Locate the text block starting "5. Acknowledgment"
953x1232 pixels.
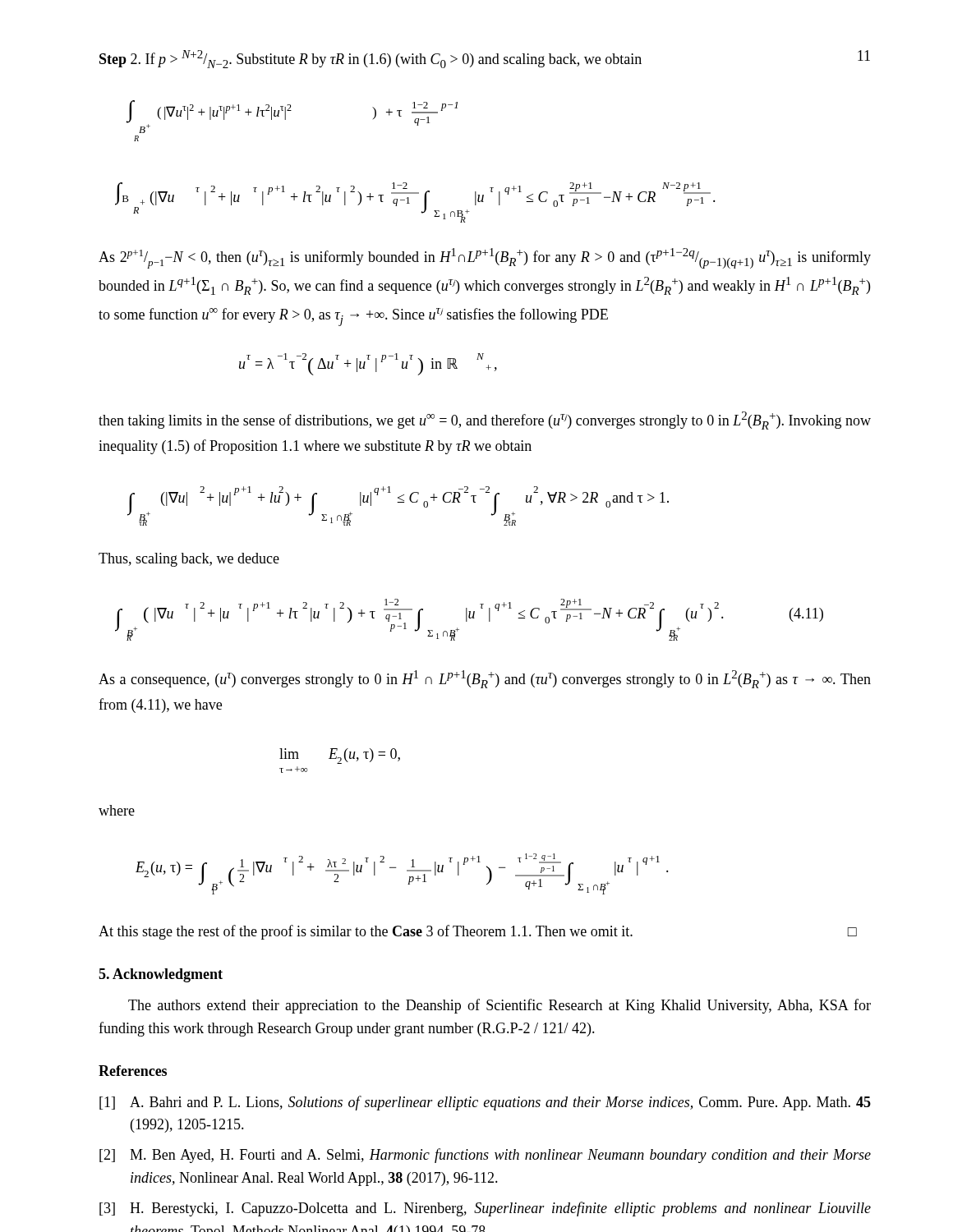[x=161, y=974]
